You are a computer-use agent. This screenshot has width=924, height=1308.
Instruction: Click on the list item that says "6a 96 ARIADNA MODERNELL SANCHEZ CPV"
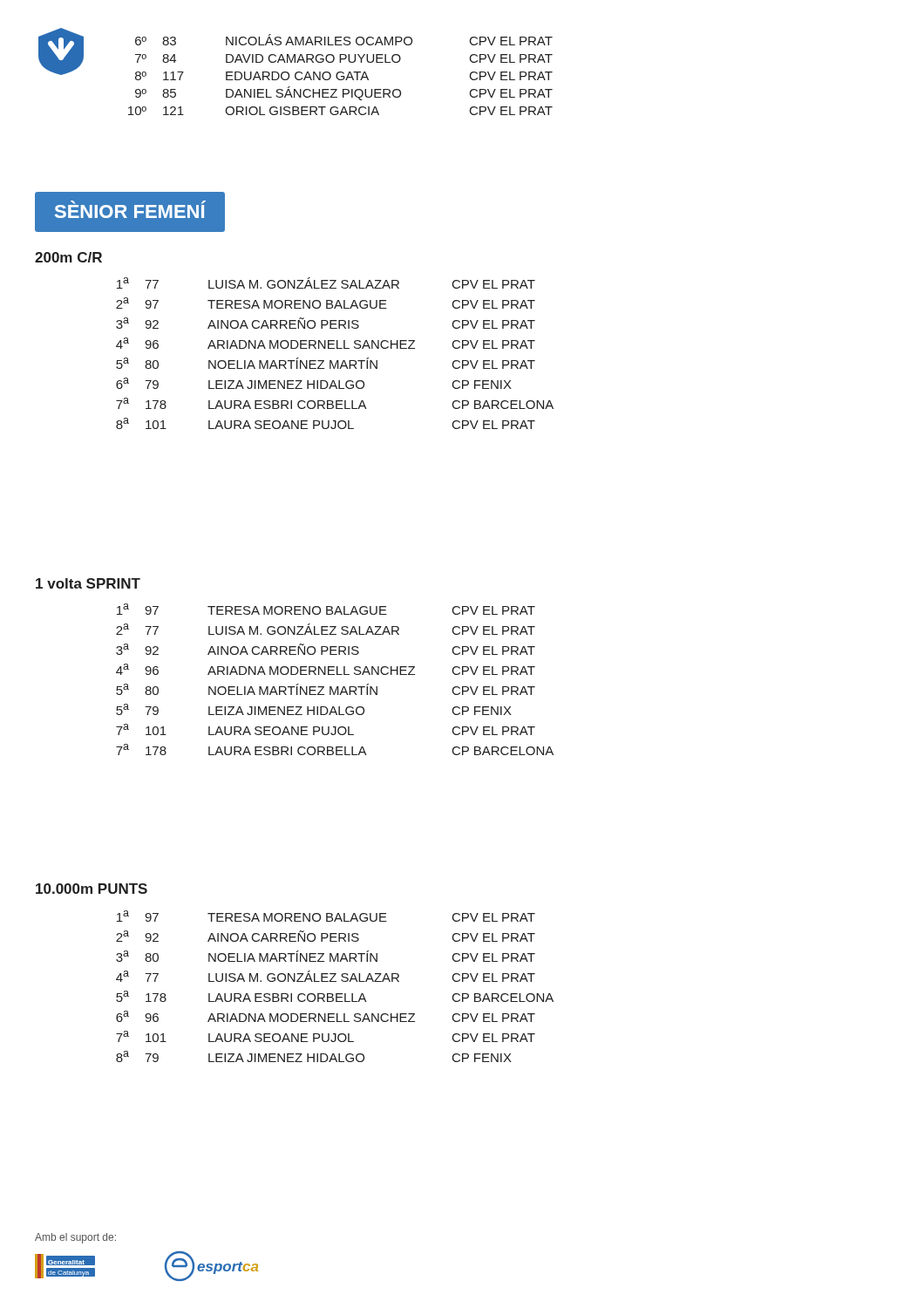click(311, 1016)
